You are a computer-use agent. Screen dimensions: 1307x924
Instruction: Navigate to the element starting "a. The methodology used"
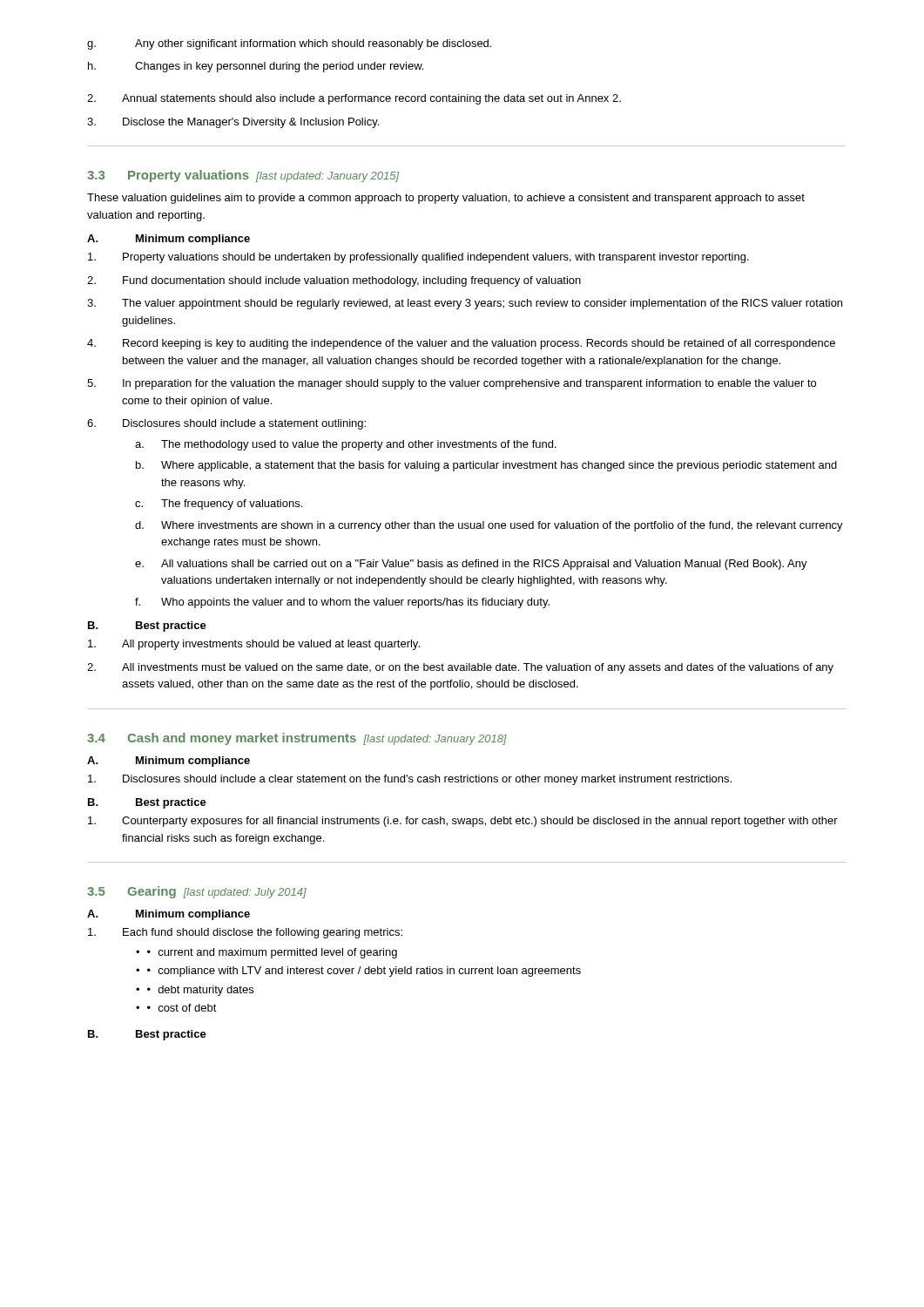pyautogui.click(x=346, y=444)
